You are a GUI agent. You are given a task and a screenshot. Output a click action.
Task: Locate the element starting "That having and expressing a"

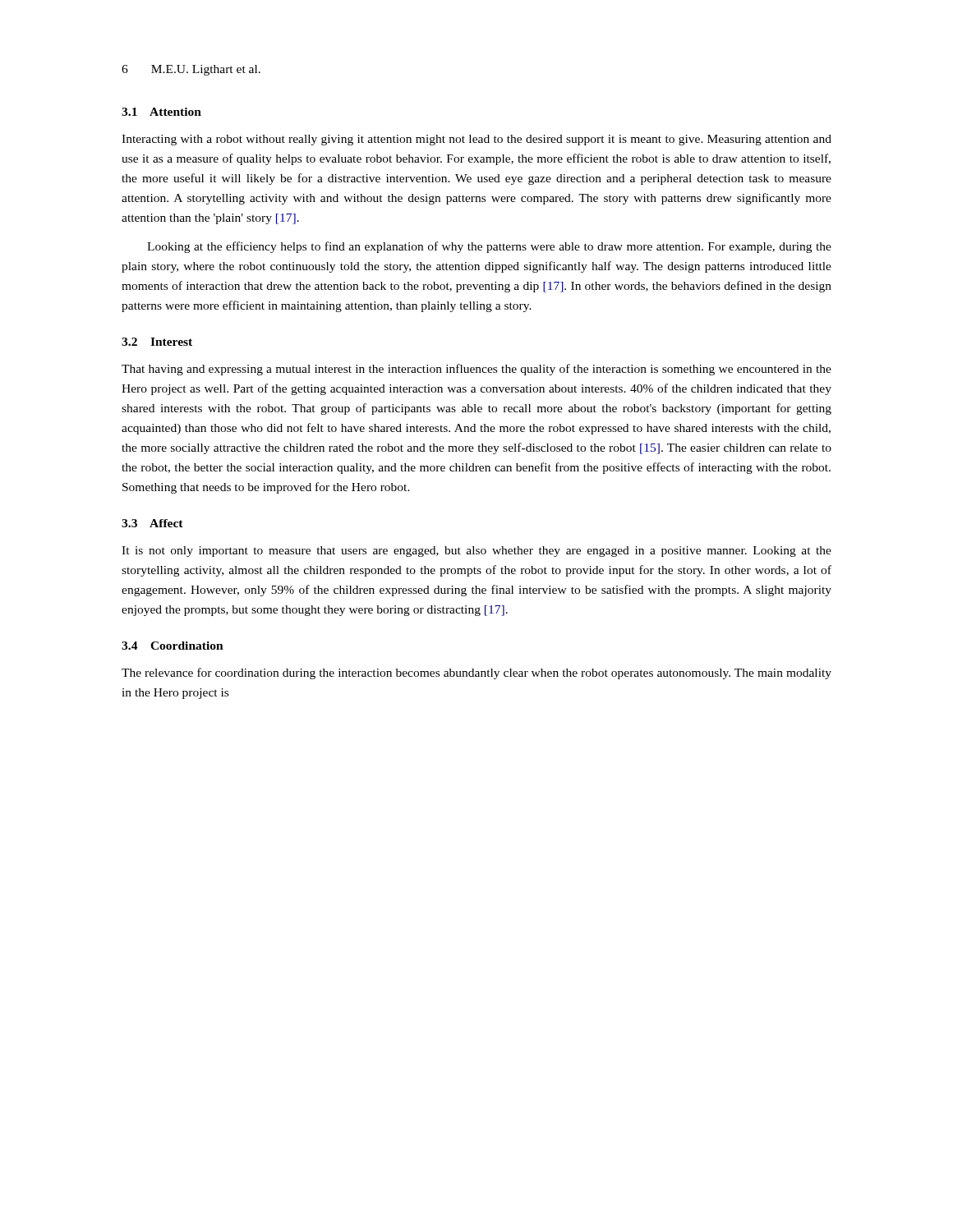tap(476, 428)
